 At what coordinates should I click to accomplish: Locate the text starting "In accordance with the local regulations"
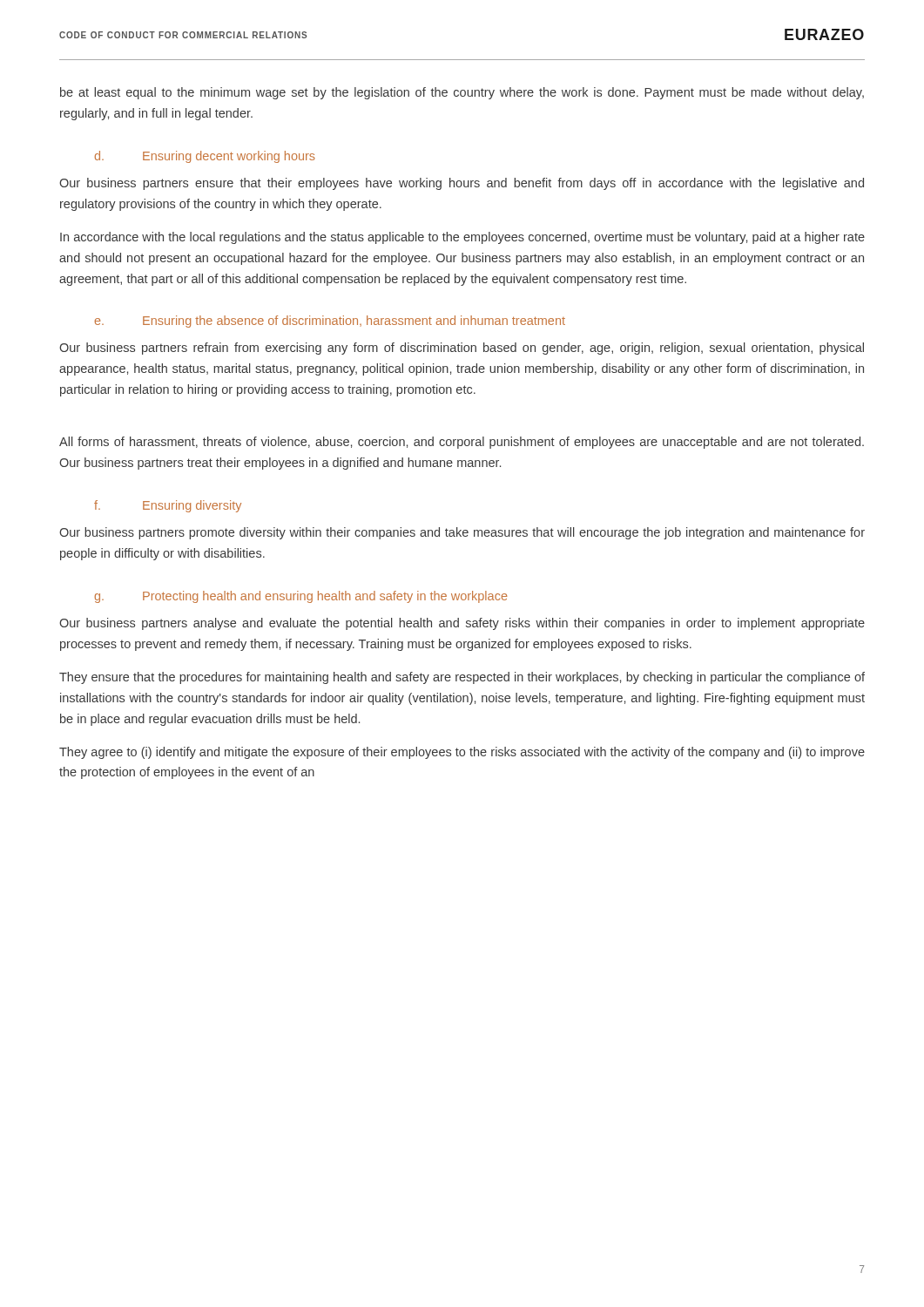point(462,258)
